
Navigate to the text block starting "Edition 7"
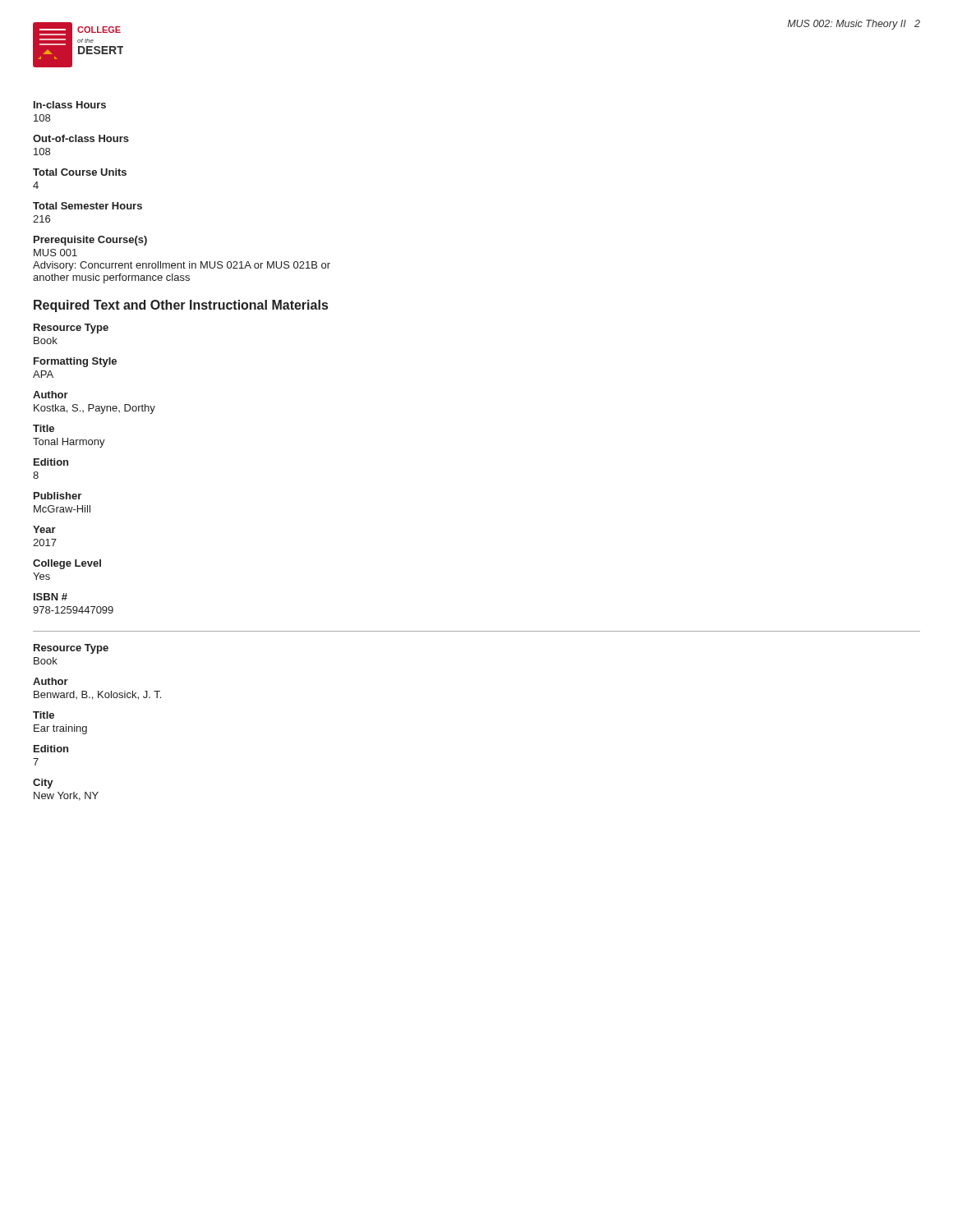click(x=51, y=749)
